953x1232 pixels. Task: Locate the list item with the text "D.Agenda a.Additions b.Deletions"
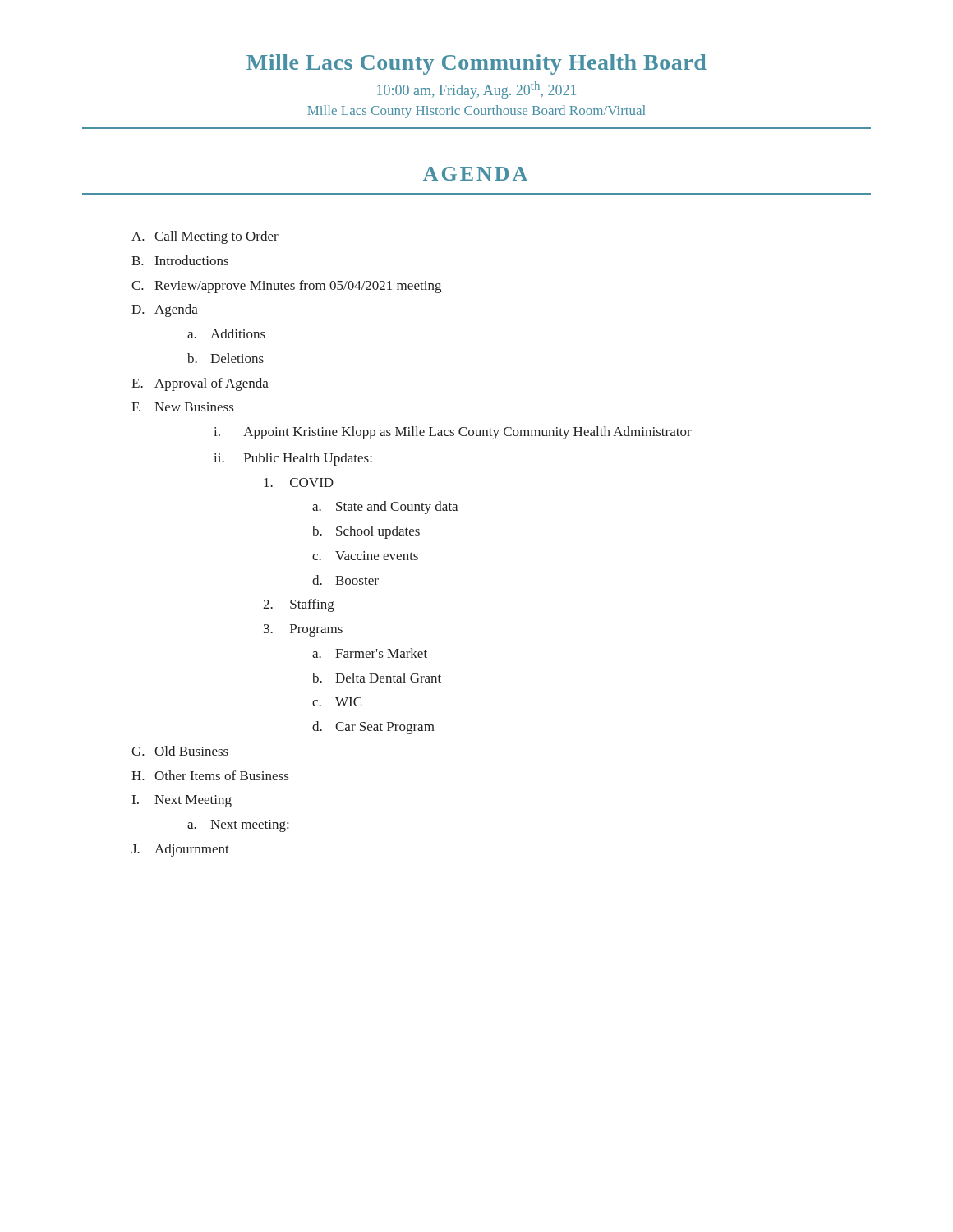(x=165, y=310)
